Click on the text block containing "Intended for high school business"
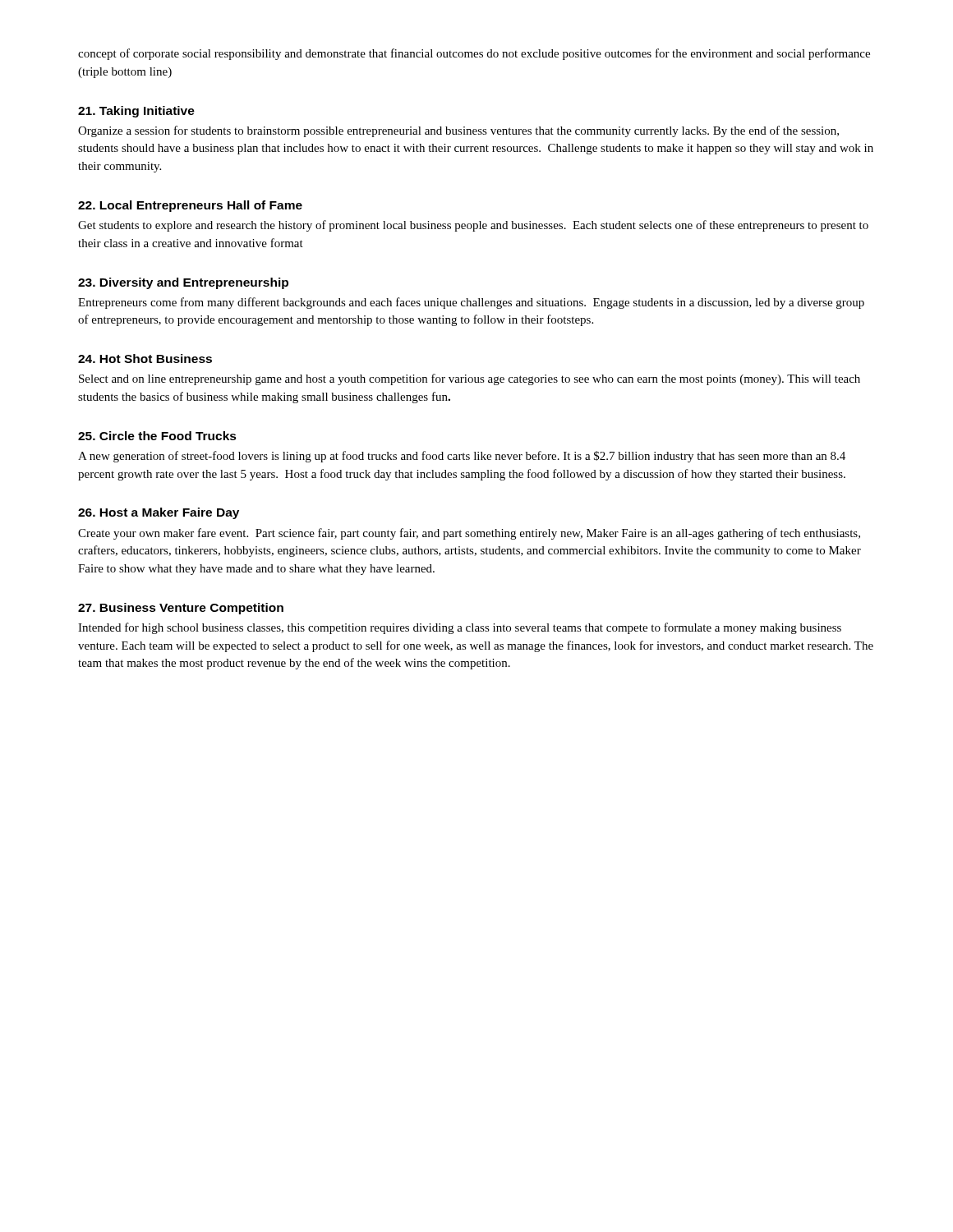The width and height of the screenshot is (953, 1232). pos(476,645)
